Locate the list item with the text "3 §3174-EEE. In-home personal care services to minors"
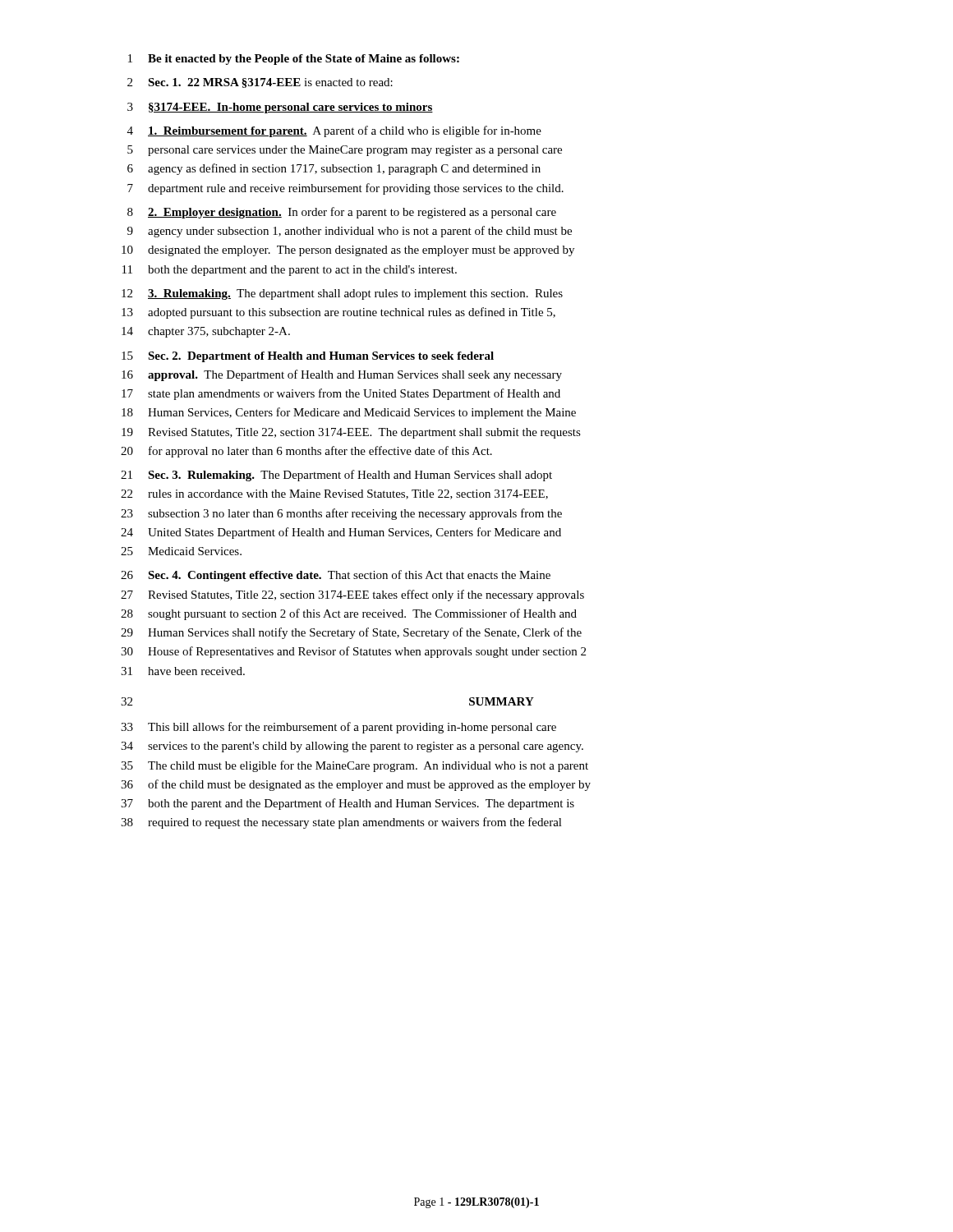The width and height of the screenshot is (953, 1232). [x=280, y=108]
